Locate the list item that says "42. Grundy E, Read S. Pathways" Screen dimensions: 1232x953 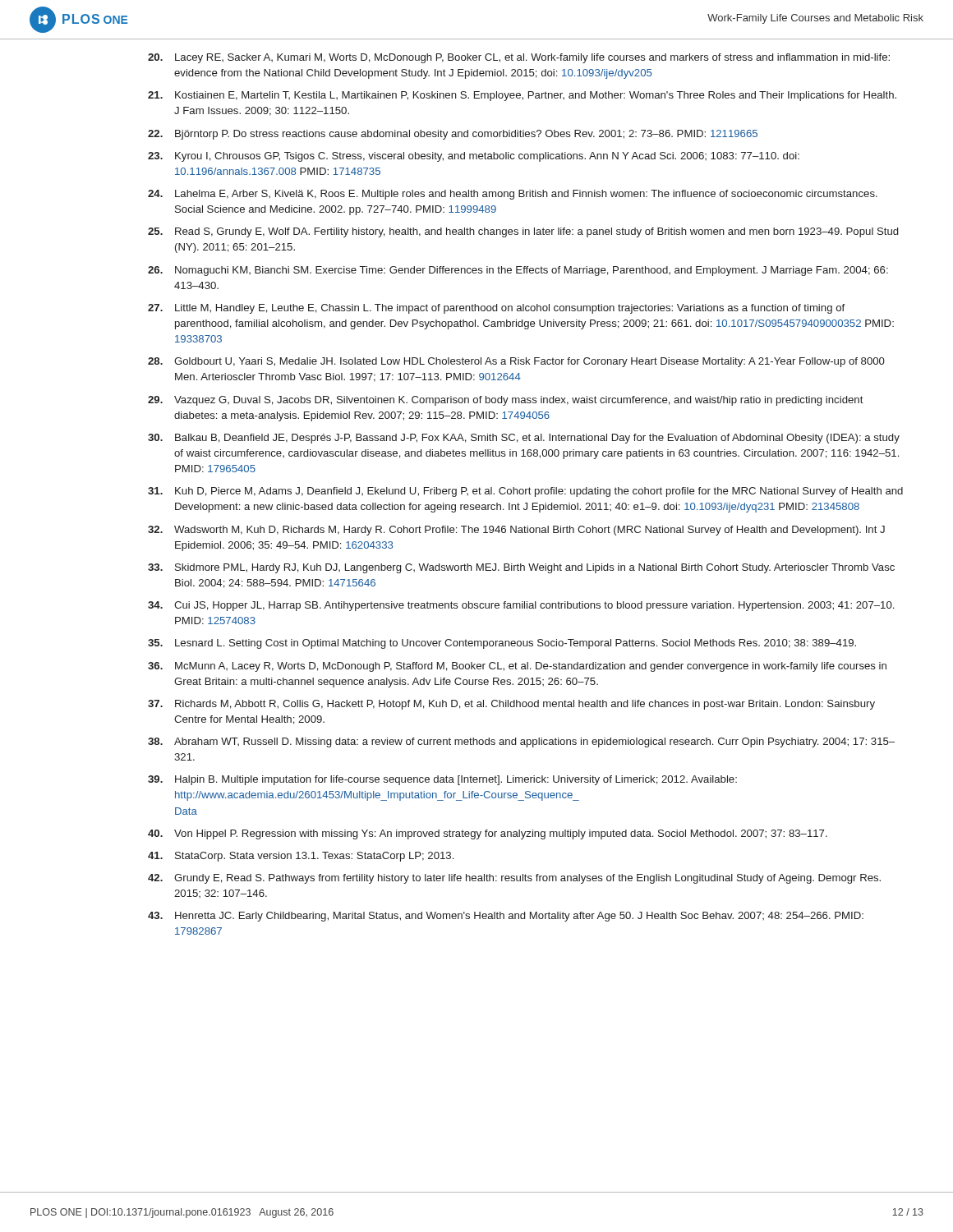(x=526, y=886)
